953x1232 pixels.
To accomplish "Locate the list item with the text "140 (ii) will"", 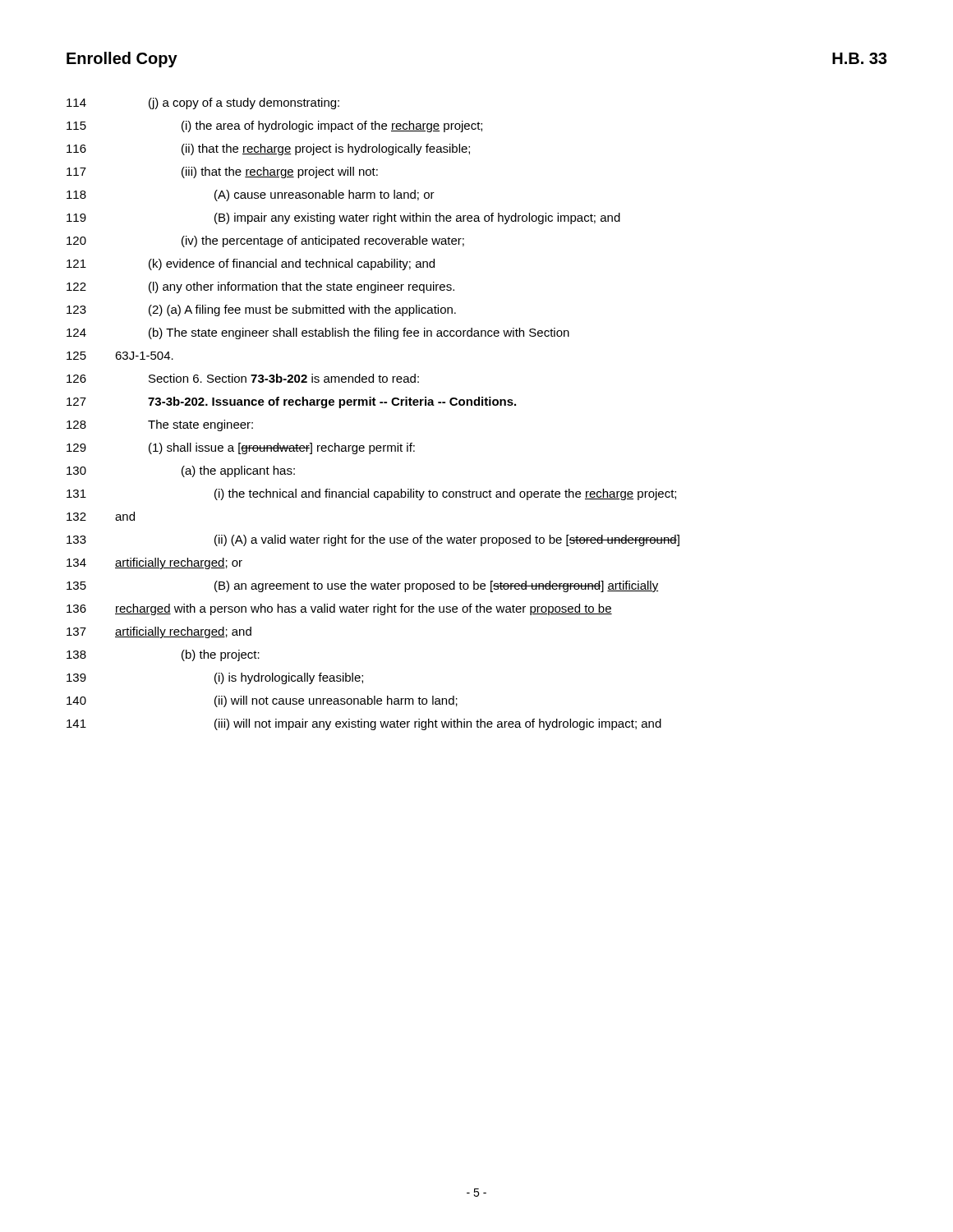I will tap(262, 701).
